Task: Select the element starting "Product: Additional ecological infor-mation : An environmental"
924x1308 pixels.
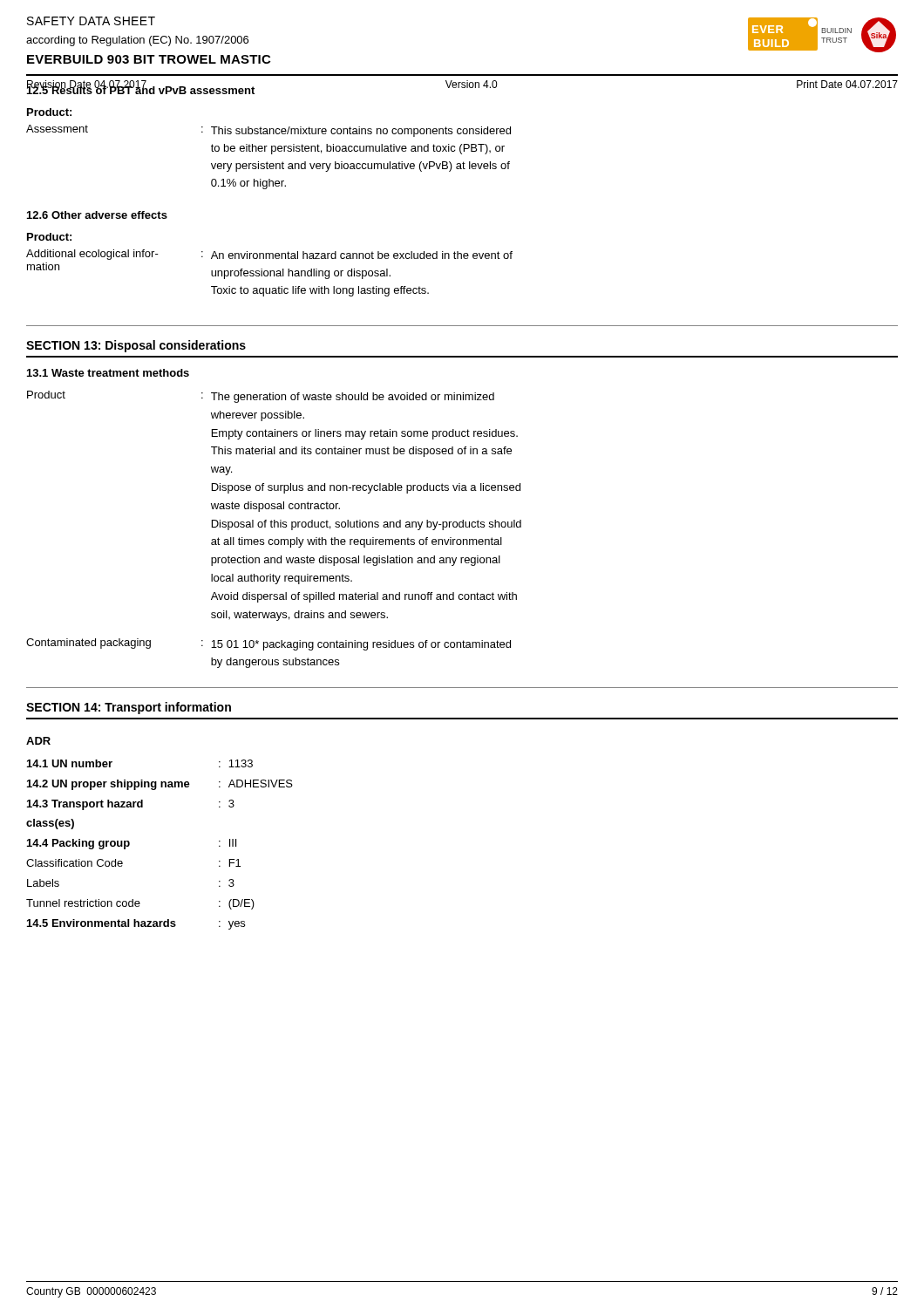Action: (462, 264)
